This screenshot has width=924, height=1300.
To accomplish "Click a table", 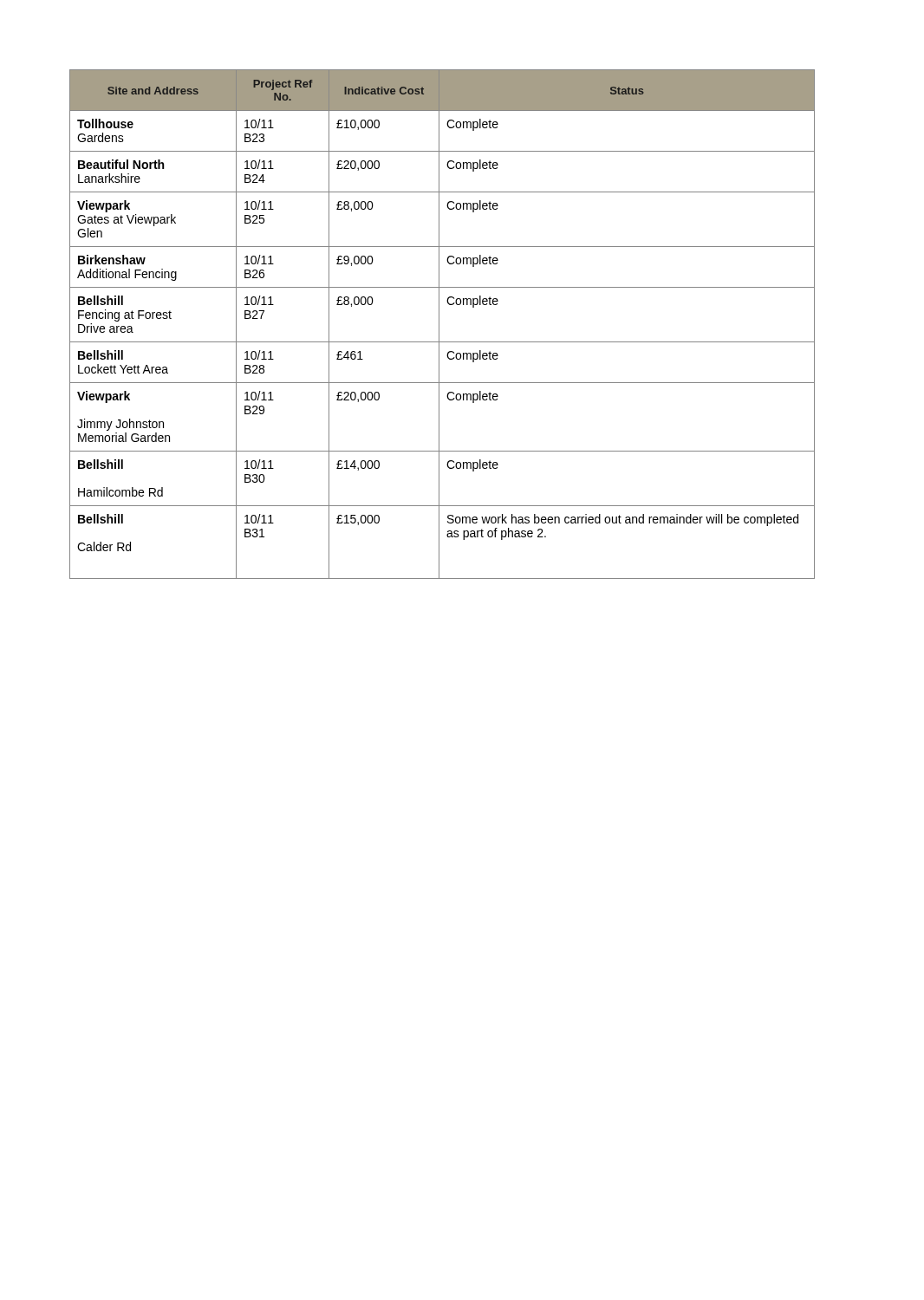I will [442, 324].
